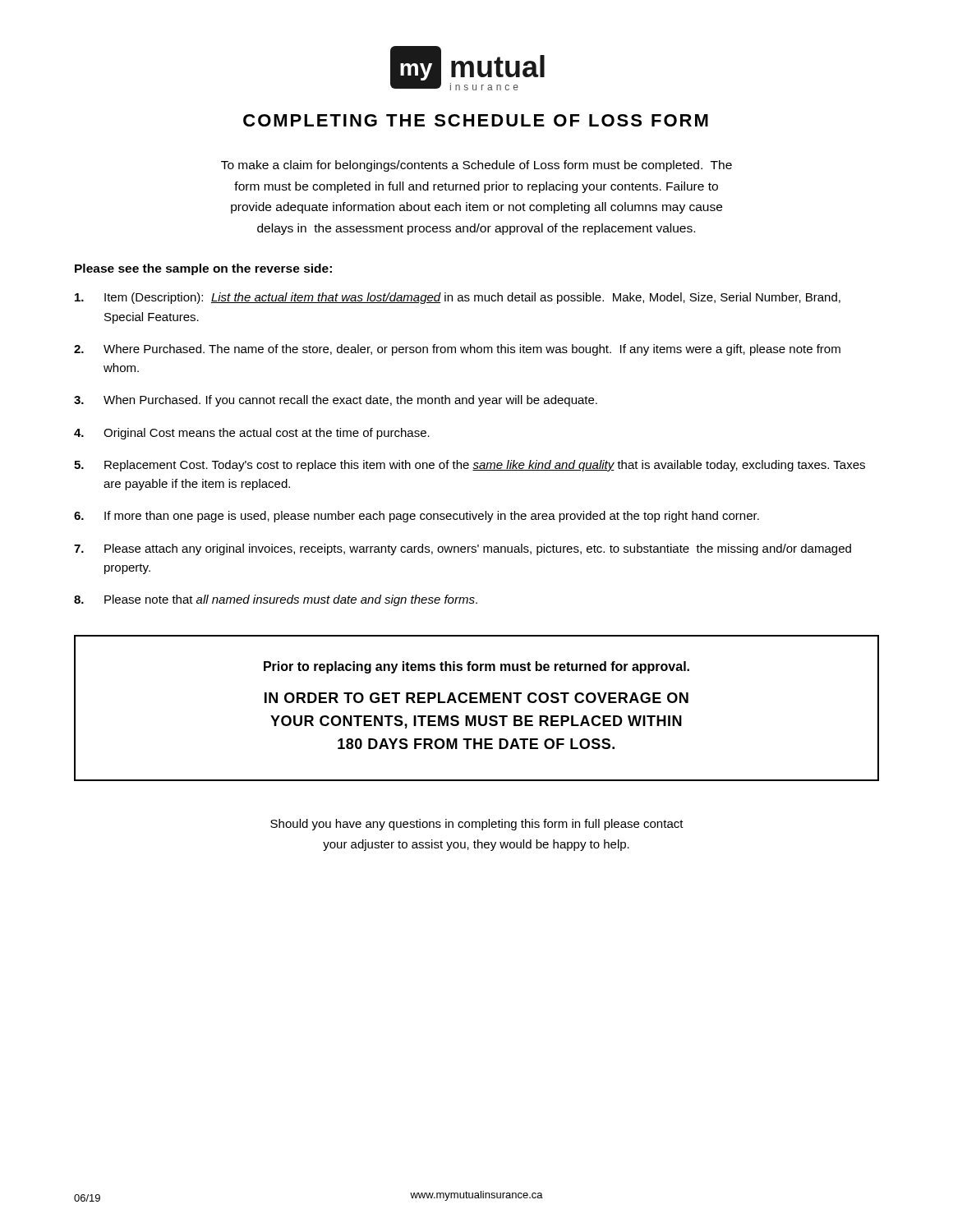Locate the region starting "6. If more than one page"
Image resolution: width=953 pixels, height=1232 pixels.
pos(476,516)
